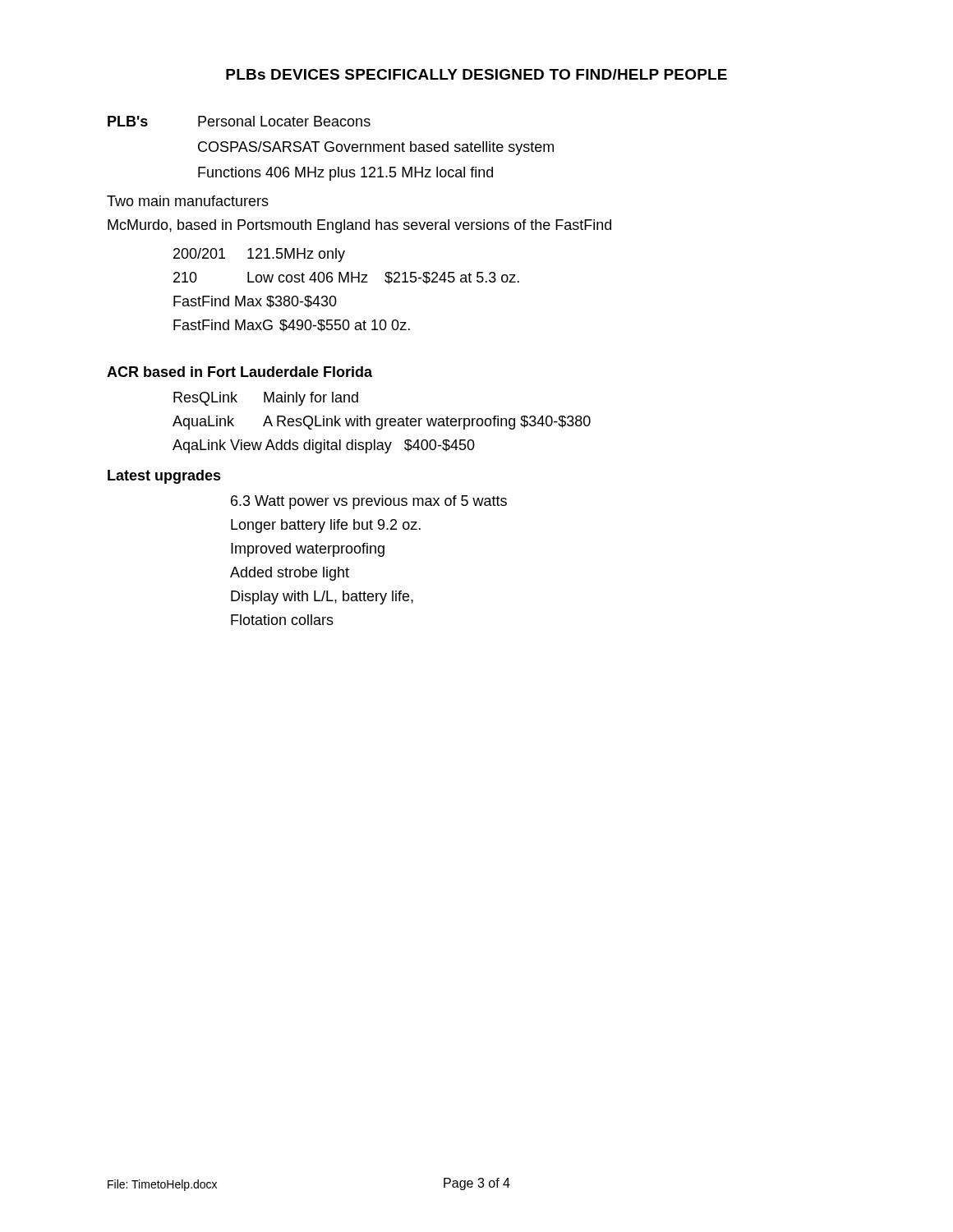Image resolution: width=953 pixels, height=1232 pixels.
Task: Locate the list item that says "Display with L/L,"
Action: coord(322,596)
